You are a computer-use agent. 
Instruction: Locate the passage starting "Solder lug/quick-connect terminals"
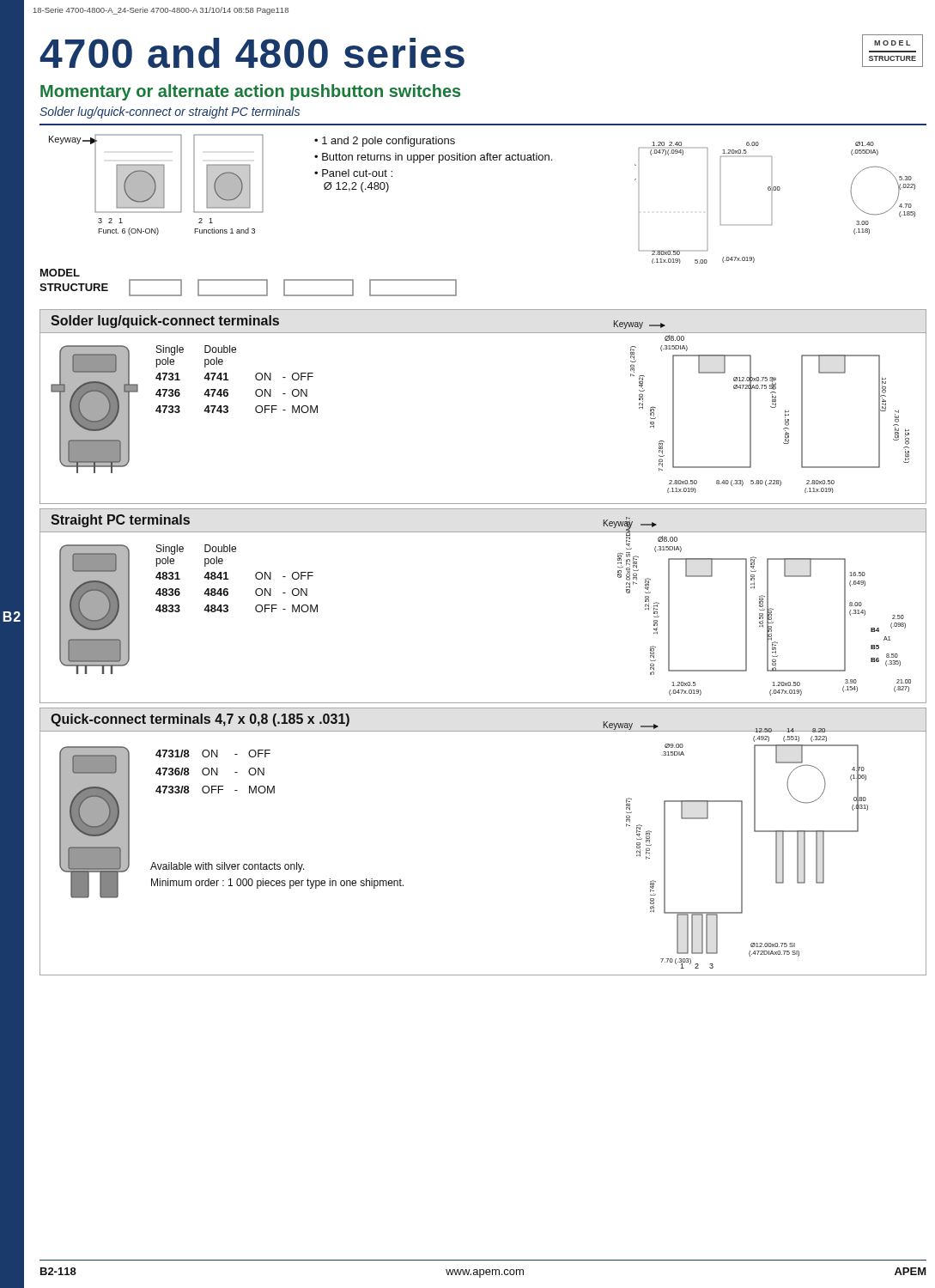(165, 321)
